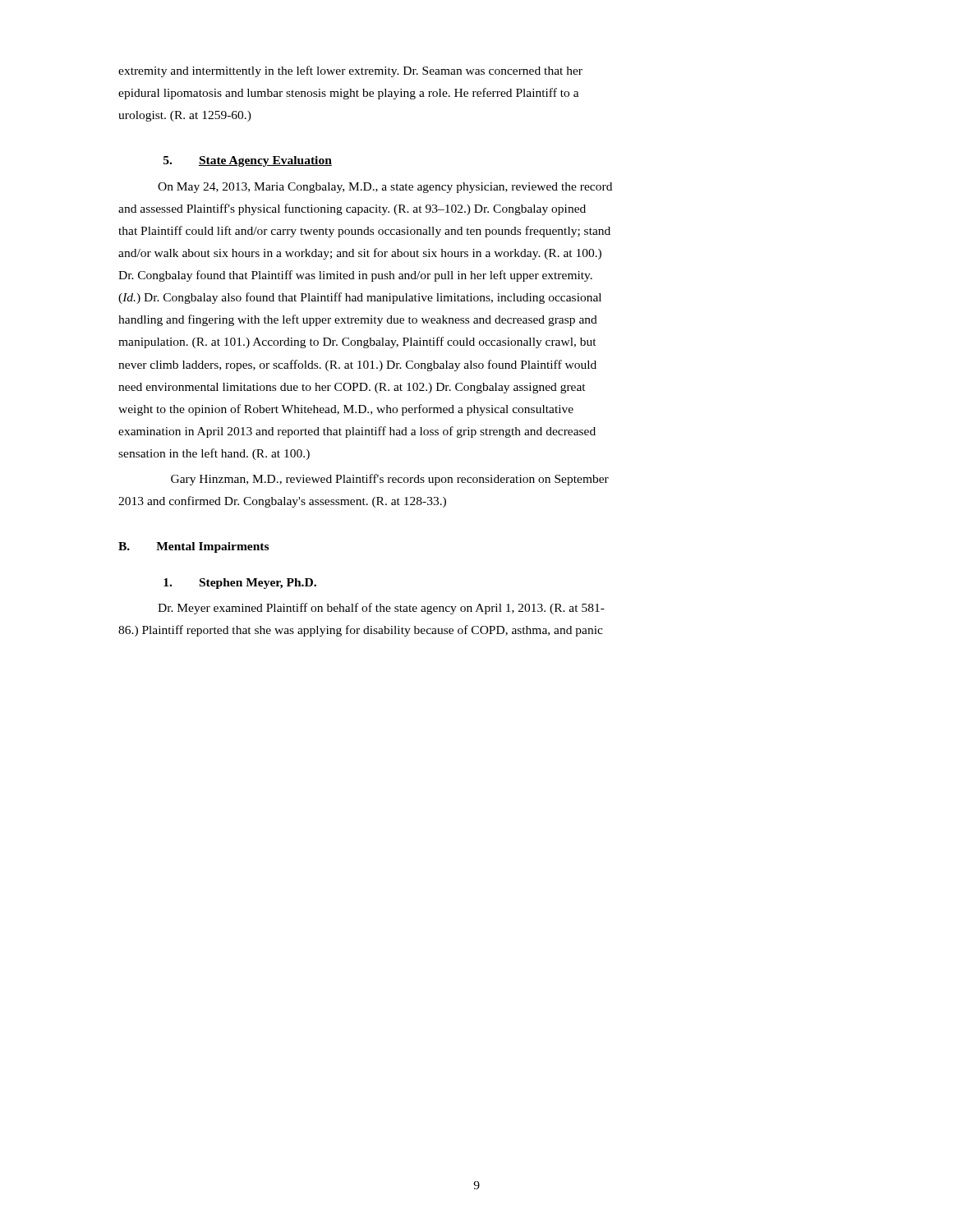Find the section header containing "B.Mental Impairments"
The height and width of the screenshot is (1232, 953).
pyautogui.click(x=193, y=547)
